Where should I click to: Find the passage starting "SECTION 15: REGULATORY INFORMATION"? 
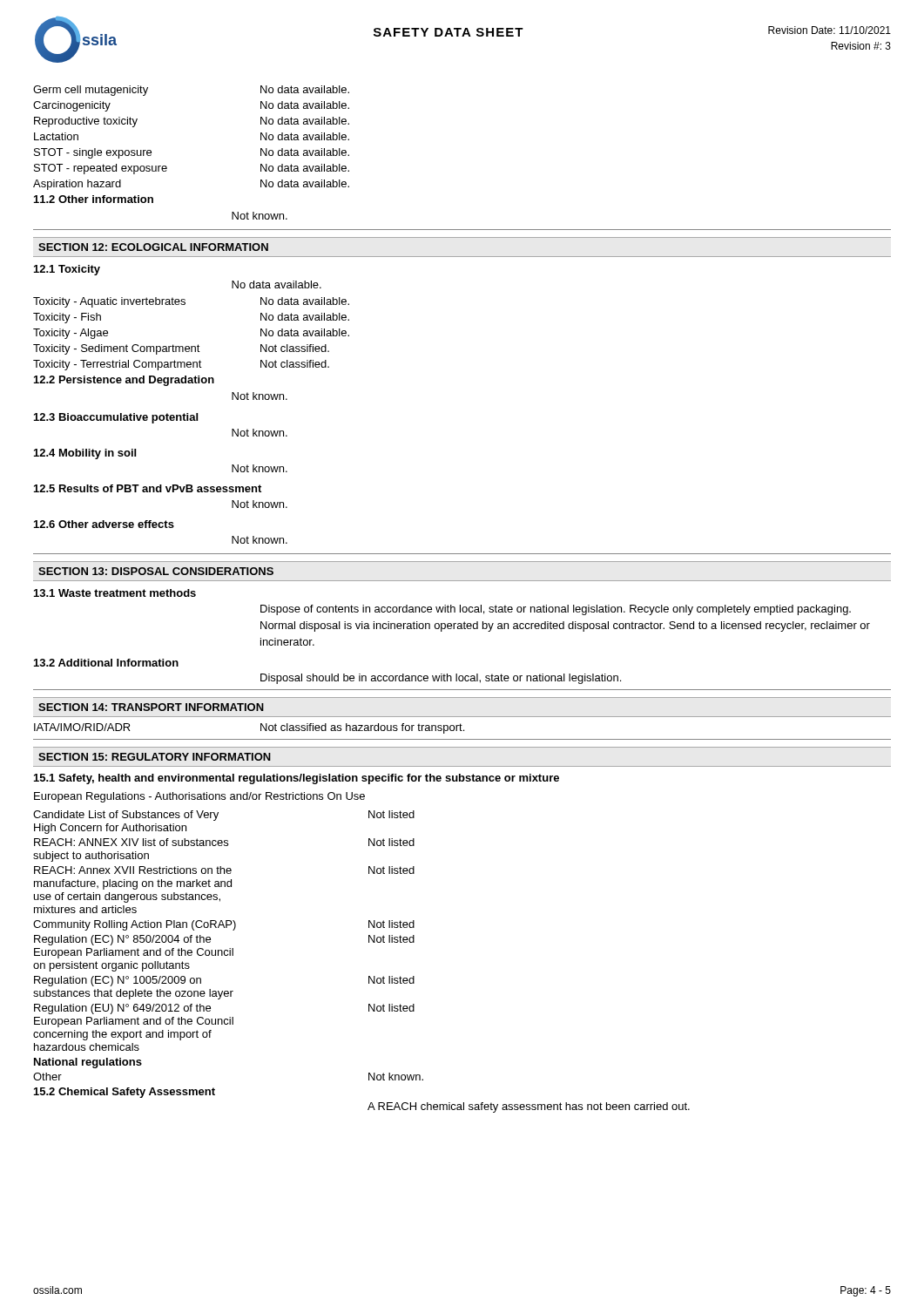(x=155, y=757)
